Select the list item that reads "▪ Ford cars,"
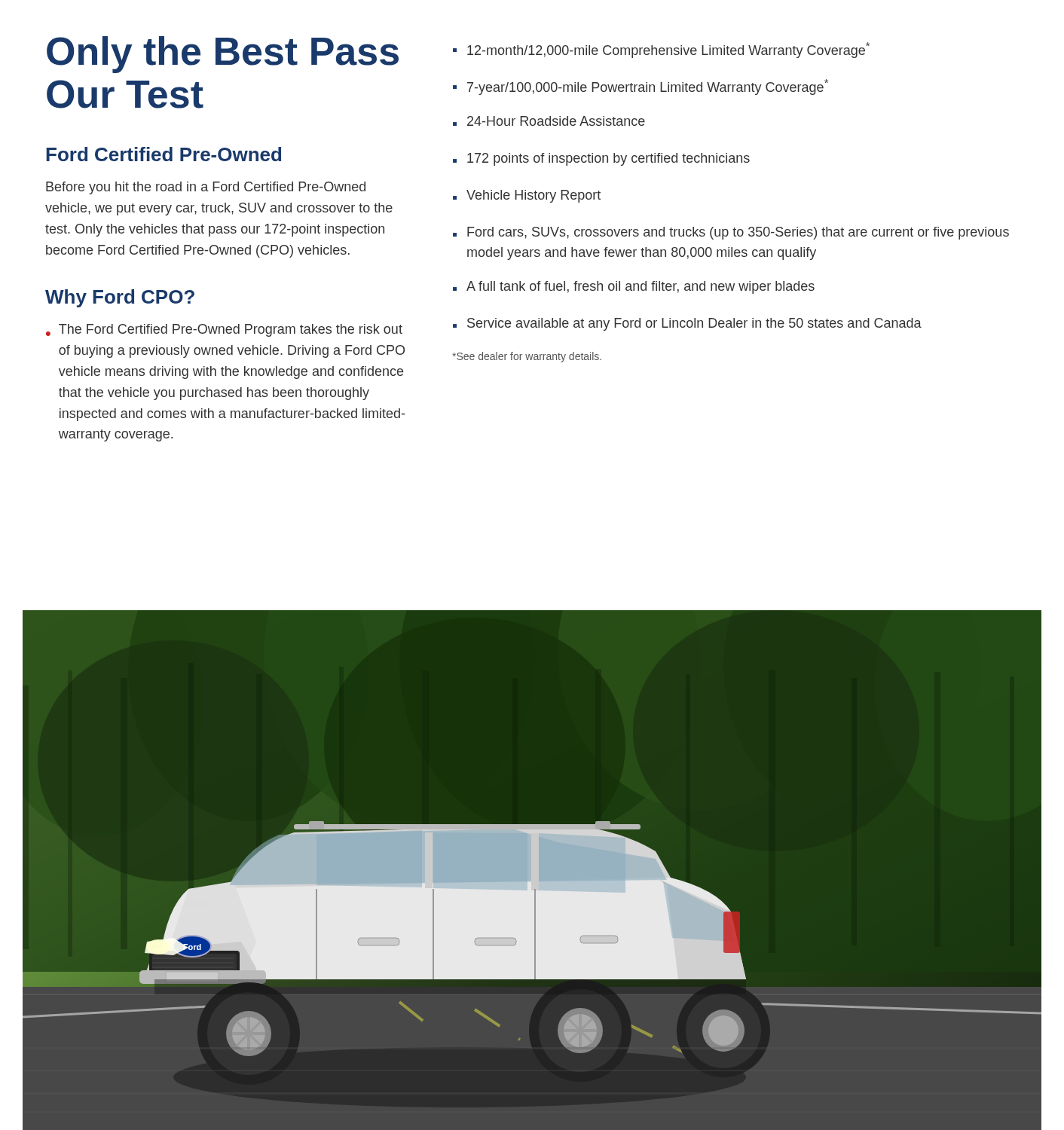This screenshot has height=1130, width=1064. pyautogui.click(x=735, y=243)
